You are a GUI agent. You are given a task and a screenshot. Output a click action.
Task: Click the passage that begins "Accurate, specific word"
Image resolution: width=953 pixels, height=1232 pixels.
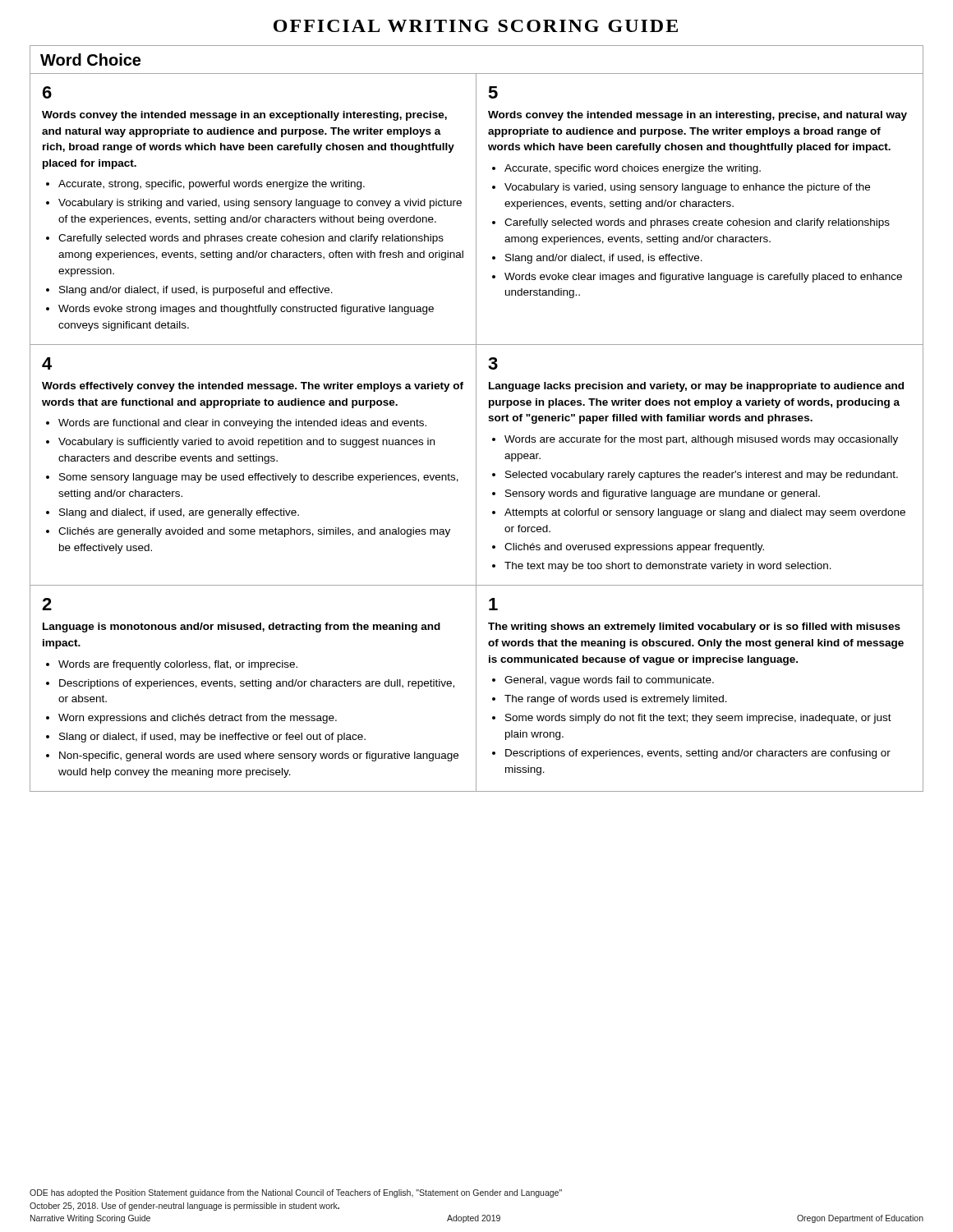633,168
